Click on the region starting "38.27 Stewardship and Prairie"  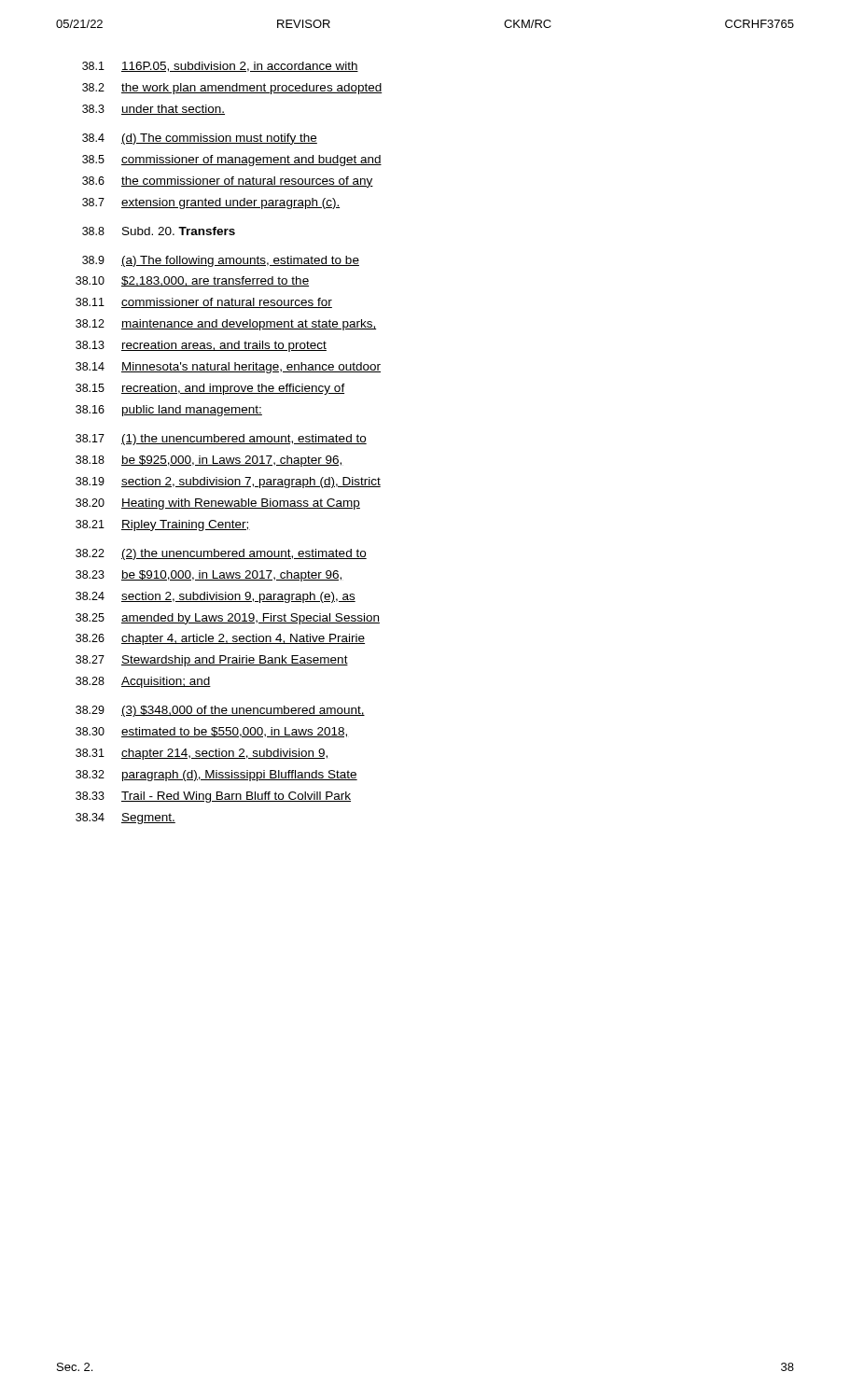[x=202, y=661]
